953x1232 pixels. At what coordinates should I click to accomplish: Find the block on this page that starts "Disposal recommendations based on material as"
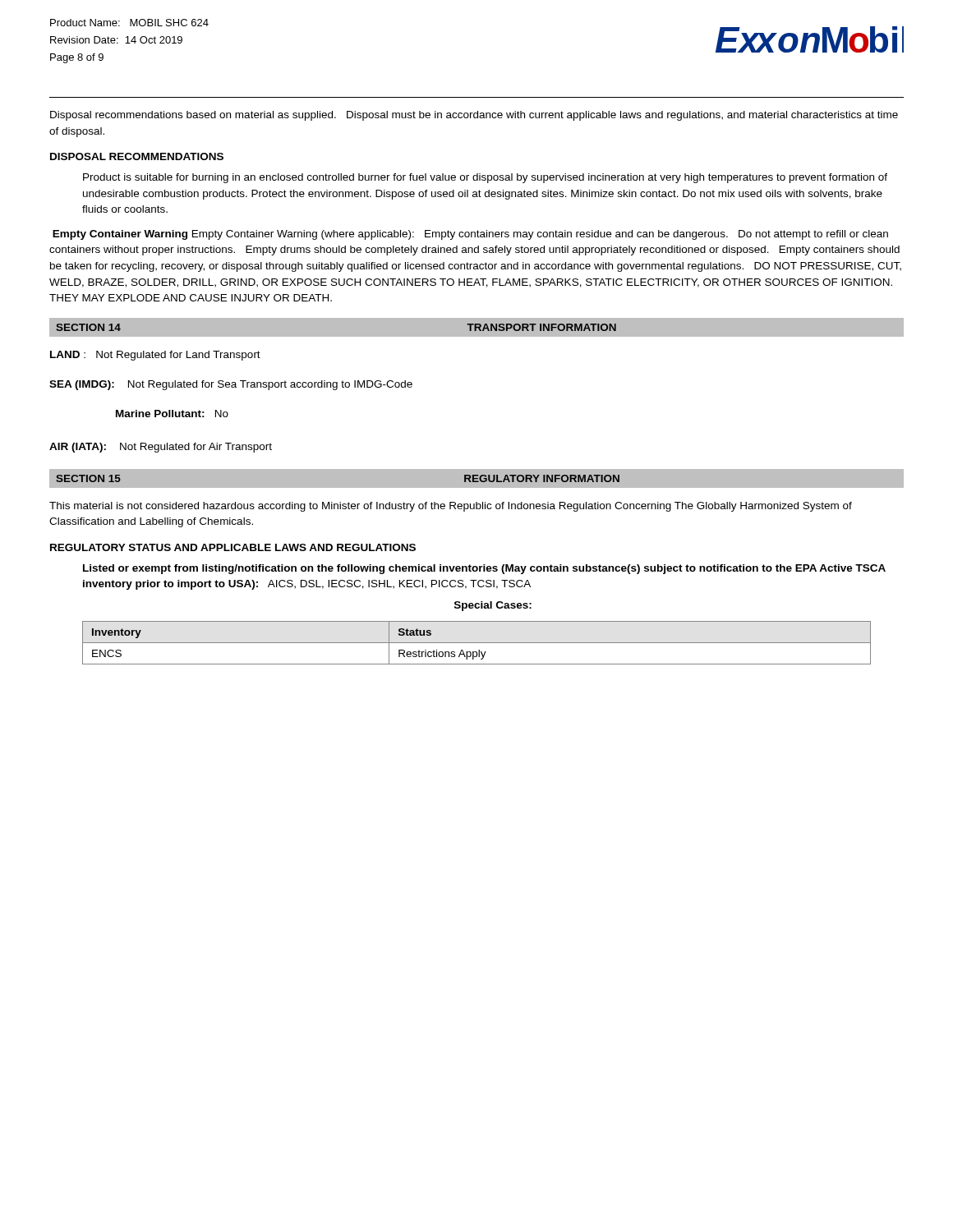pyautogui.click(x=474, y=123)
